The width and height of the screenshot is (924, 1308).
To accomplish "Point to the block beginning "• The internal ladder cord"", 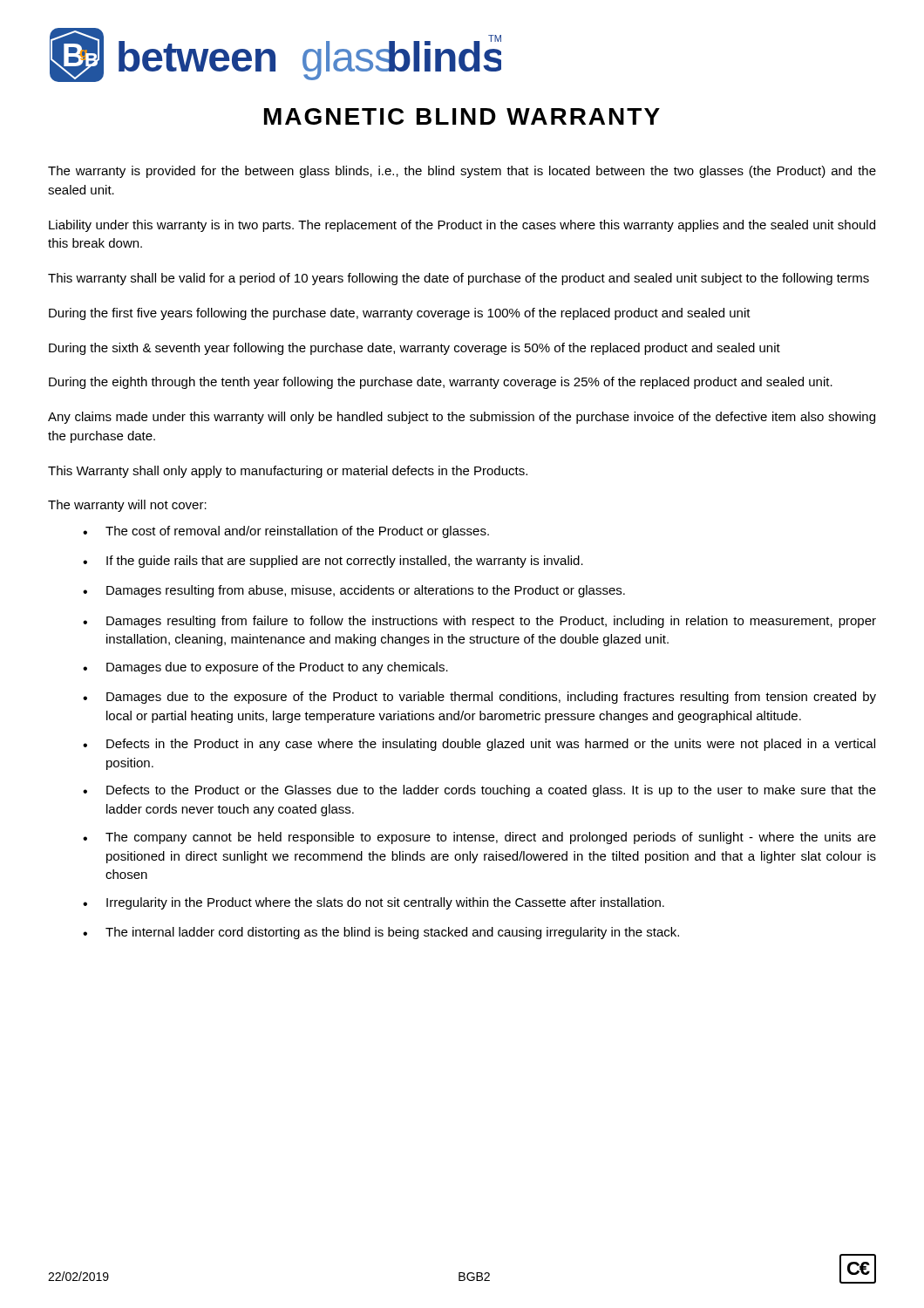I will point(479,933).
